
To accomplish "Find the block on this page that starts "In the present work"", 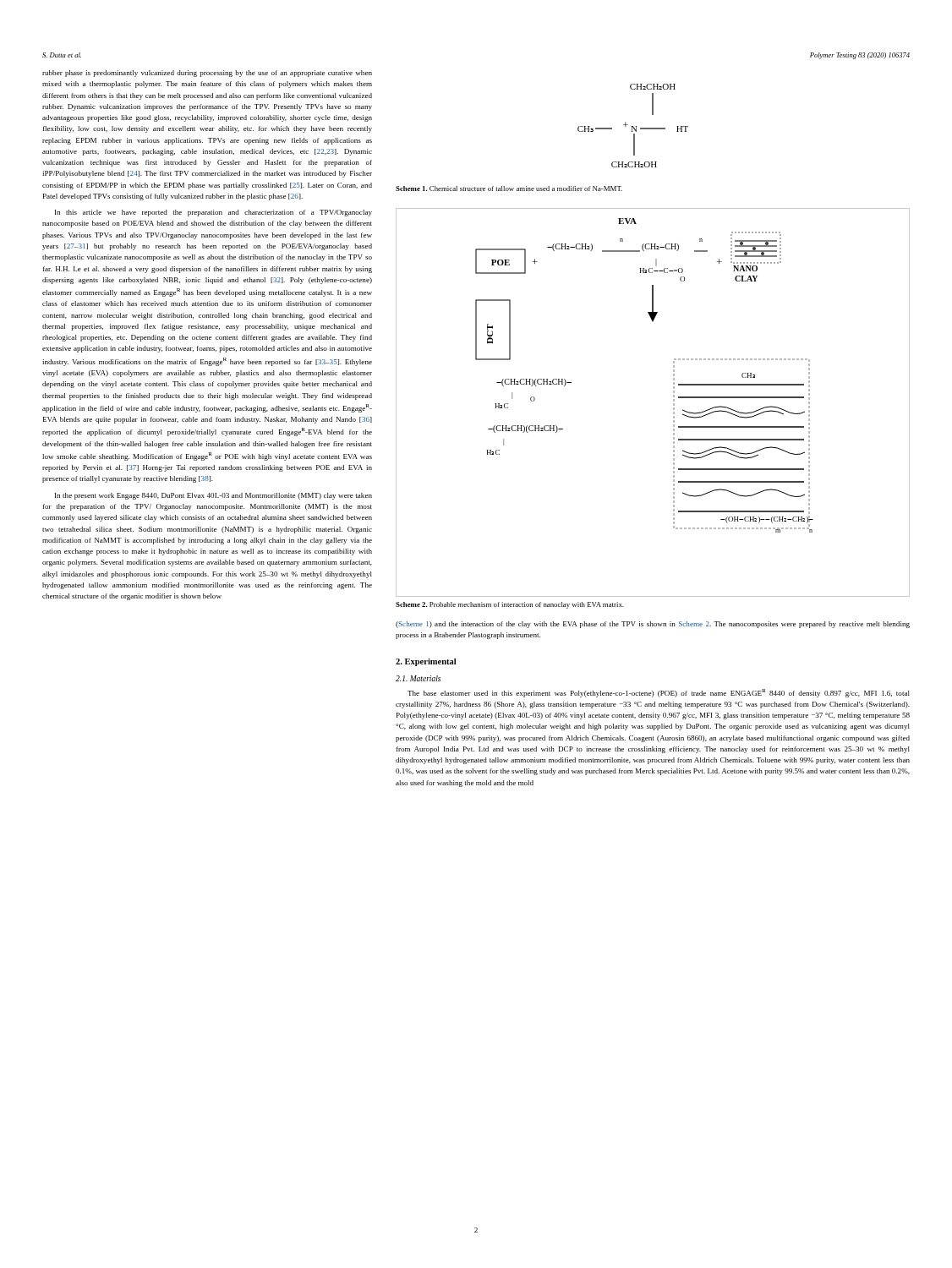I will pos(207,546).
